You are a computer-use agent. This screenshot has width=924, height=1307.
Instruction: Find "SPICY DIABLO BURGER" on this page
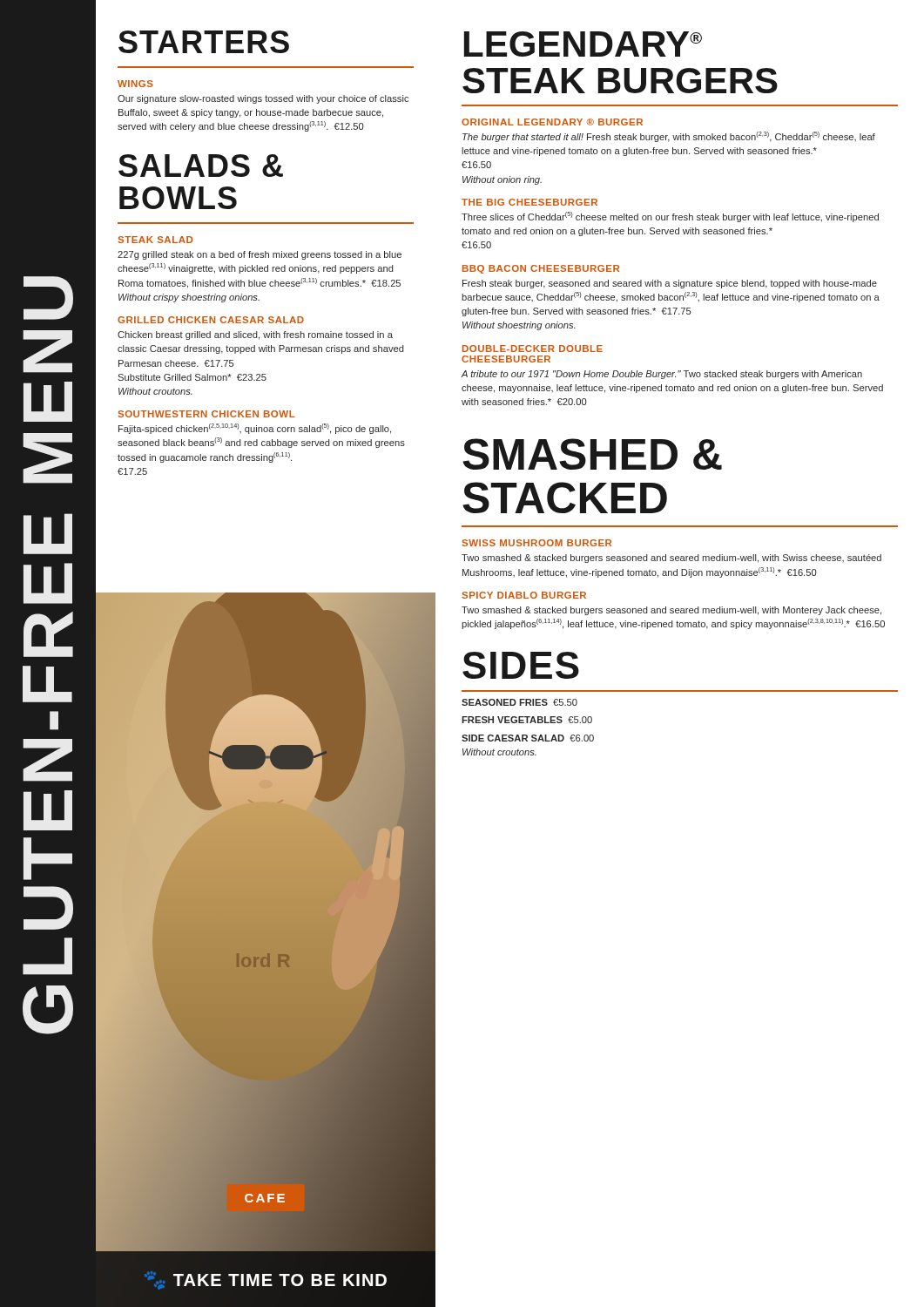pyautogui.click(x=524, y=595)
